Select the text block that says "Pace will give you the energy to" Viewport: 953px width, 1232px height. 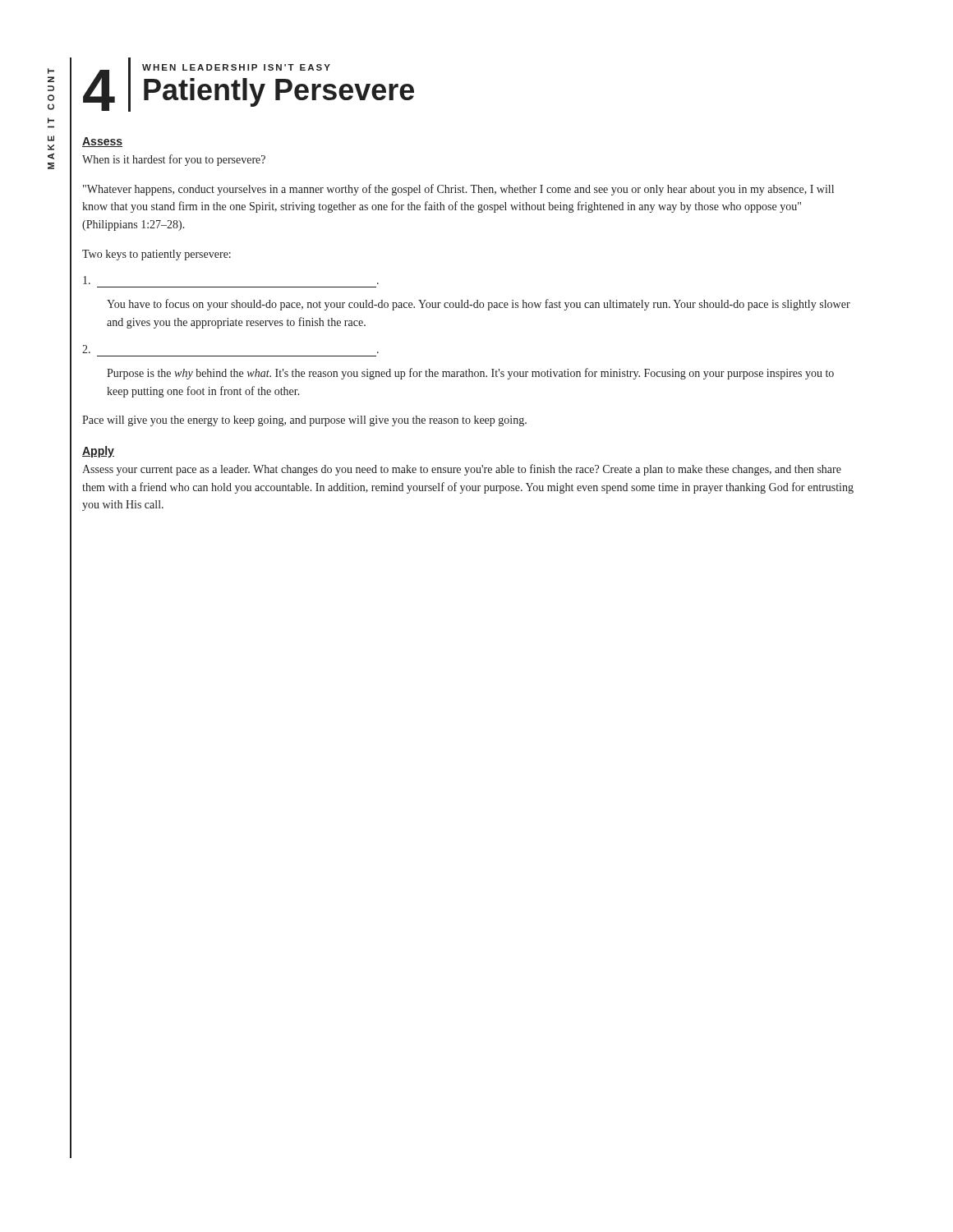[305, 420]
